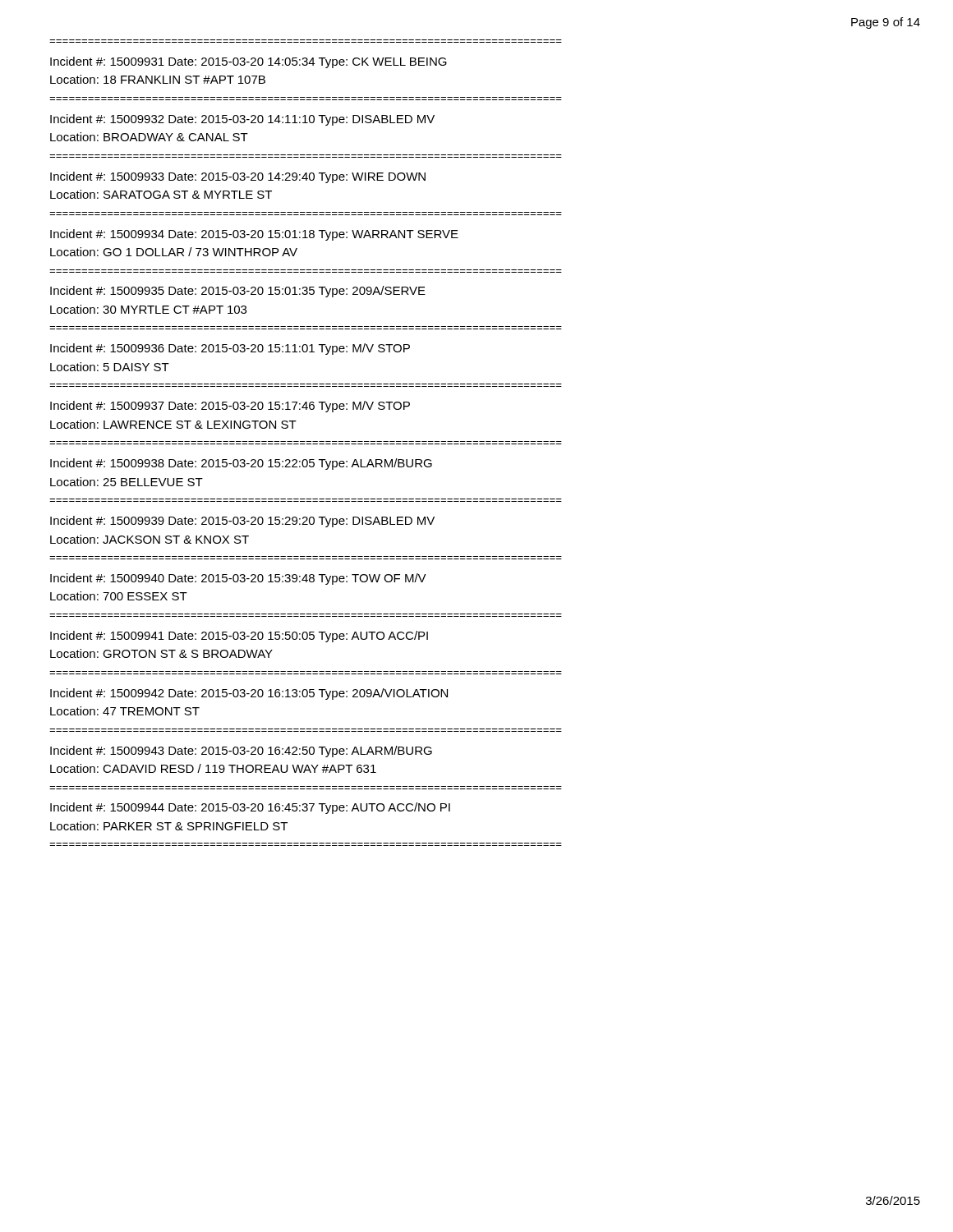Select the list item that reads "Incident #: 15009937 Date:"

click(230, 415)
